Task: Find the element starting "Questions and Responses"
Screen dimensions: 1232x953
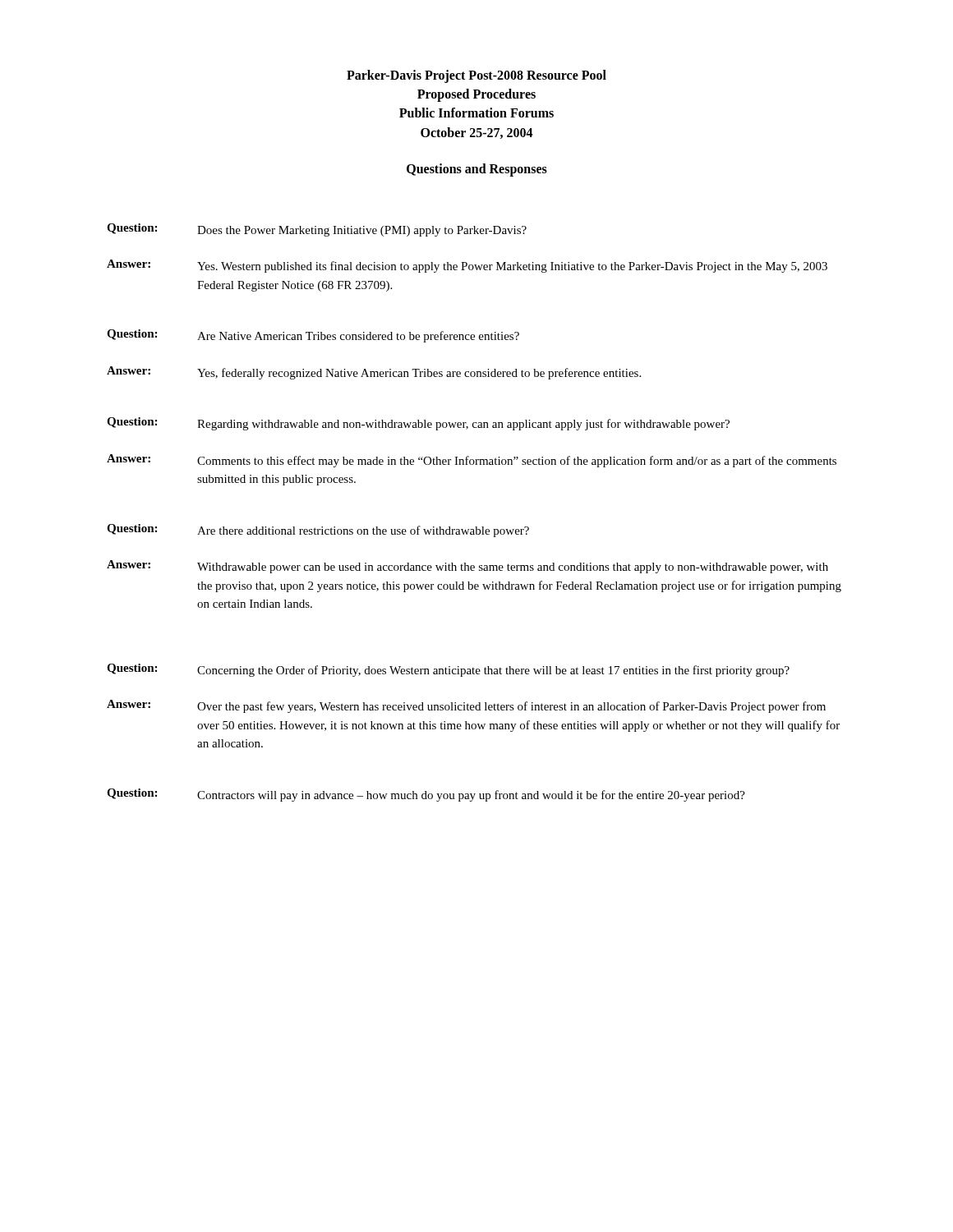Action: click(476, 169)
